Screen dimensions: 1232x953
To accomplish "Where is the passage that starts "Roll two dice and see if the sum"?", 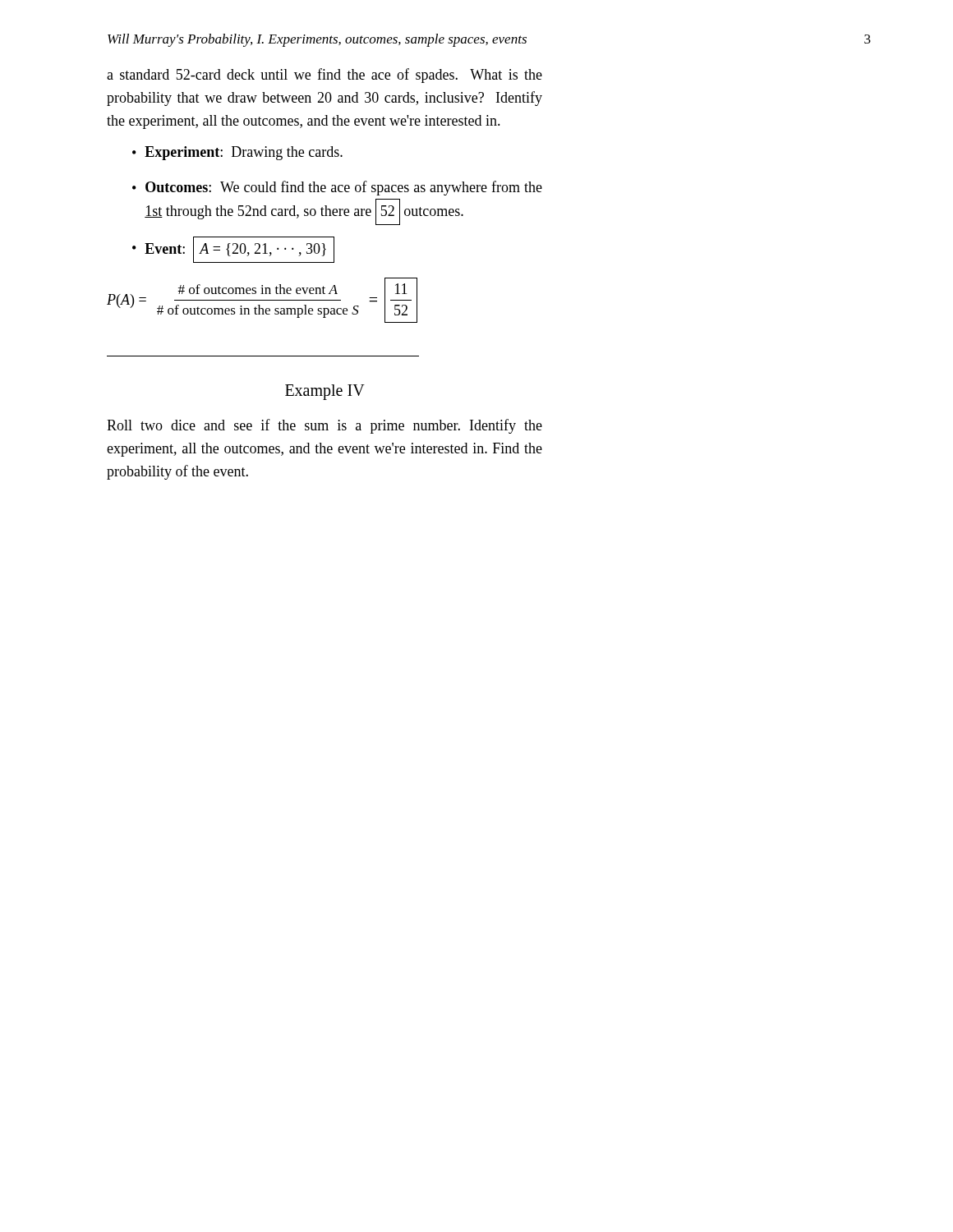I will (x=325, y=449).
